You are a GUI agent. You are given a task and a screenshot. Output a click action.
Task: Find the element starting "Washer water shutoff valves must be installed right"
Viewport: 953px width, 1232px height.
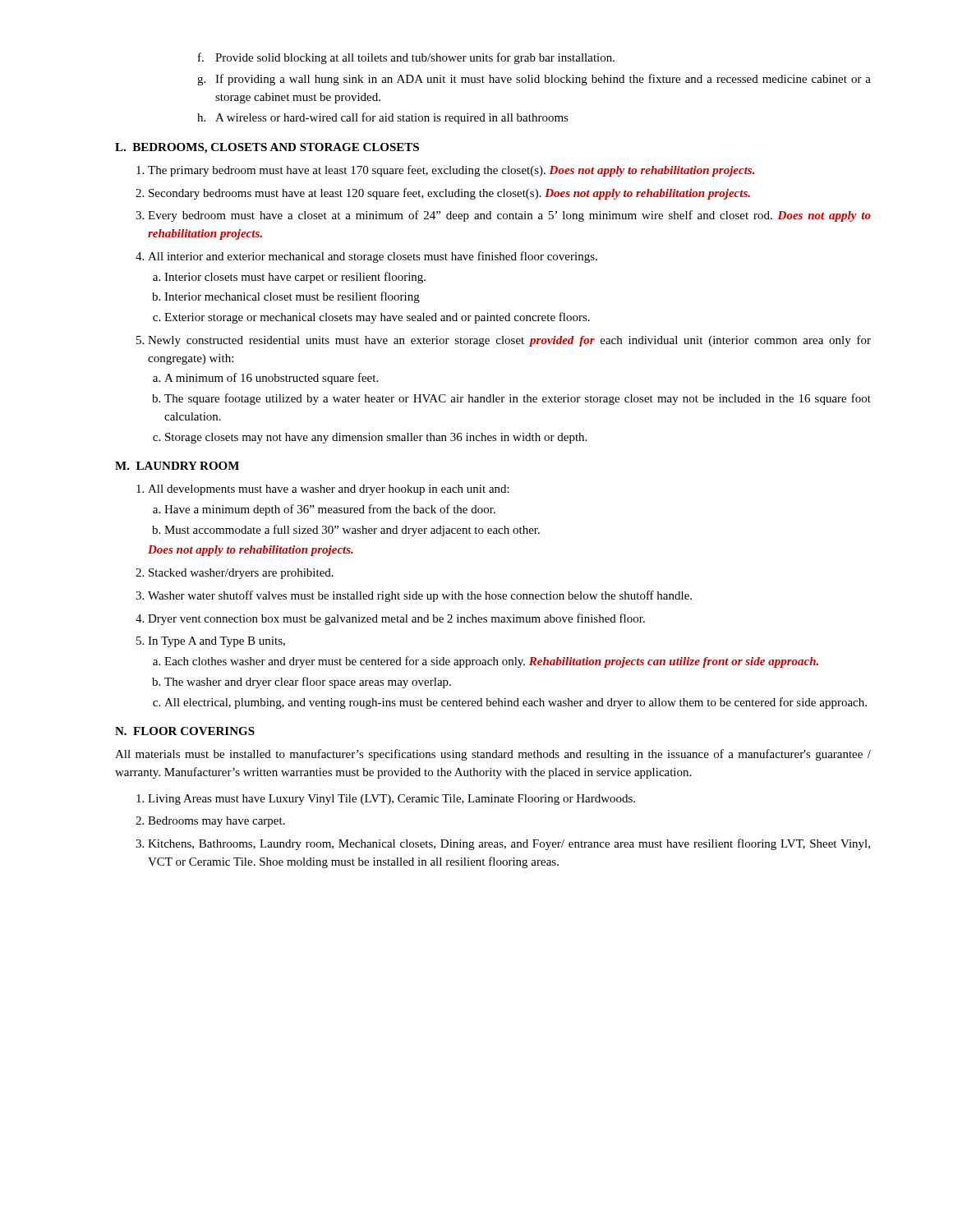(420, 595)
